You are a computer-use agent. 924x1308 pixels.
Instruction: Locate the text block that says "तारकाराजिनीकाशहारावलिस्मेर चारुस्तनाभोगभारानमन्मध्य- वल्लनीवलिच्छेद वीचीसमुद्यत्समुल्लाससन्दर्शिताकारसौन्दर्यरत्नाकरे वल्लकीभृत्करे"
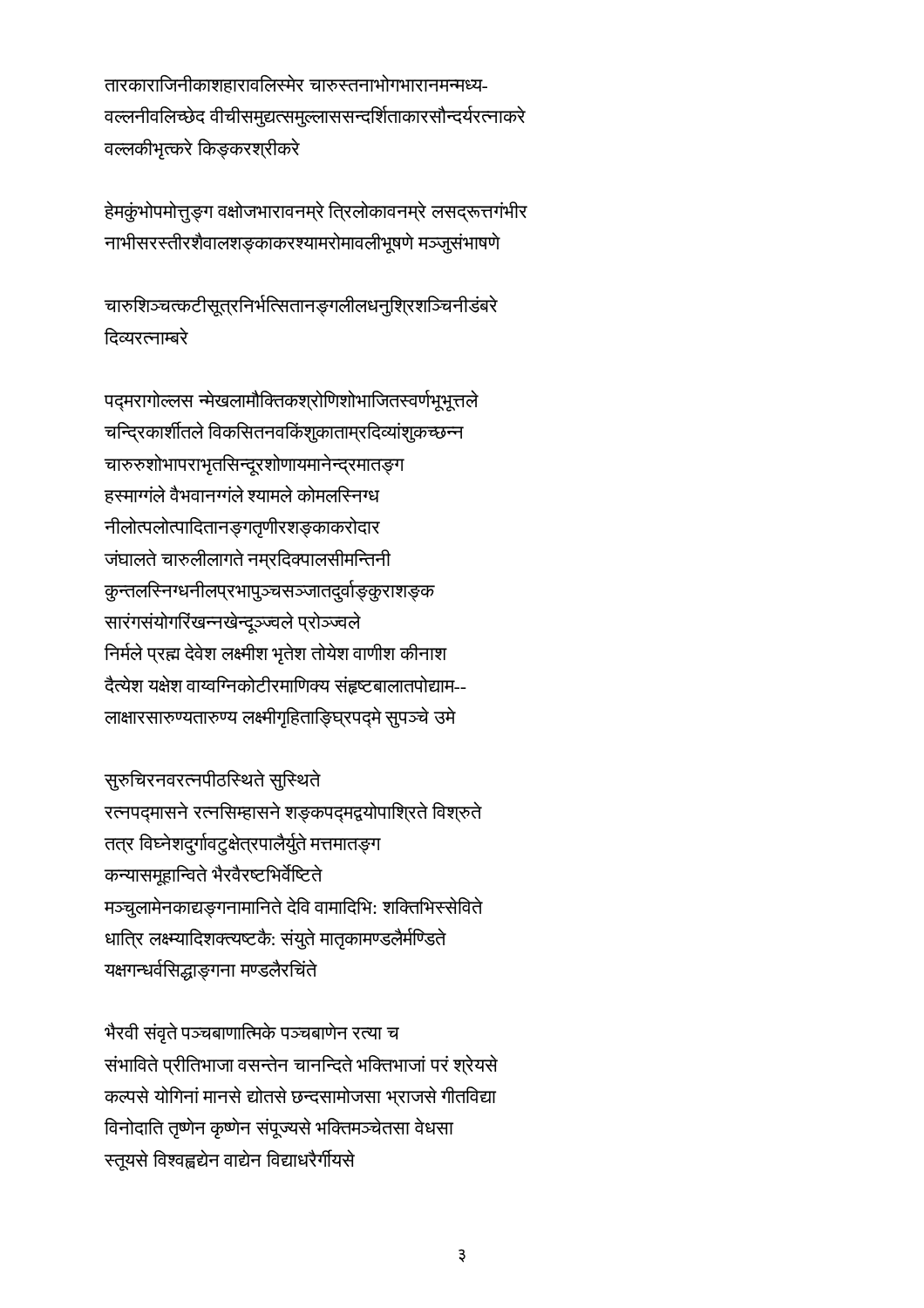click(x=315, y=117)
